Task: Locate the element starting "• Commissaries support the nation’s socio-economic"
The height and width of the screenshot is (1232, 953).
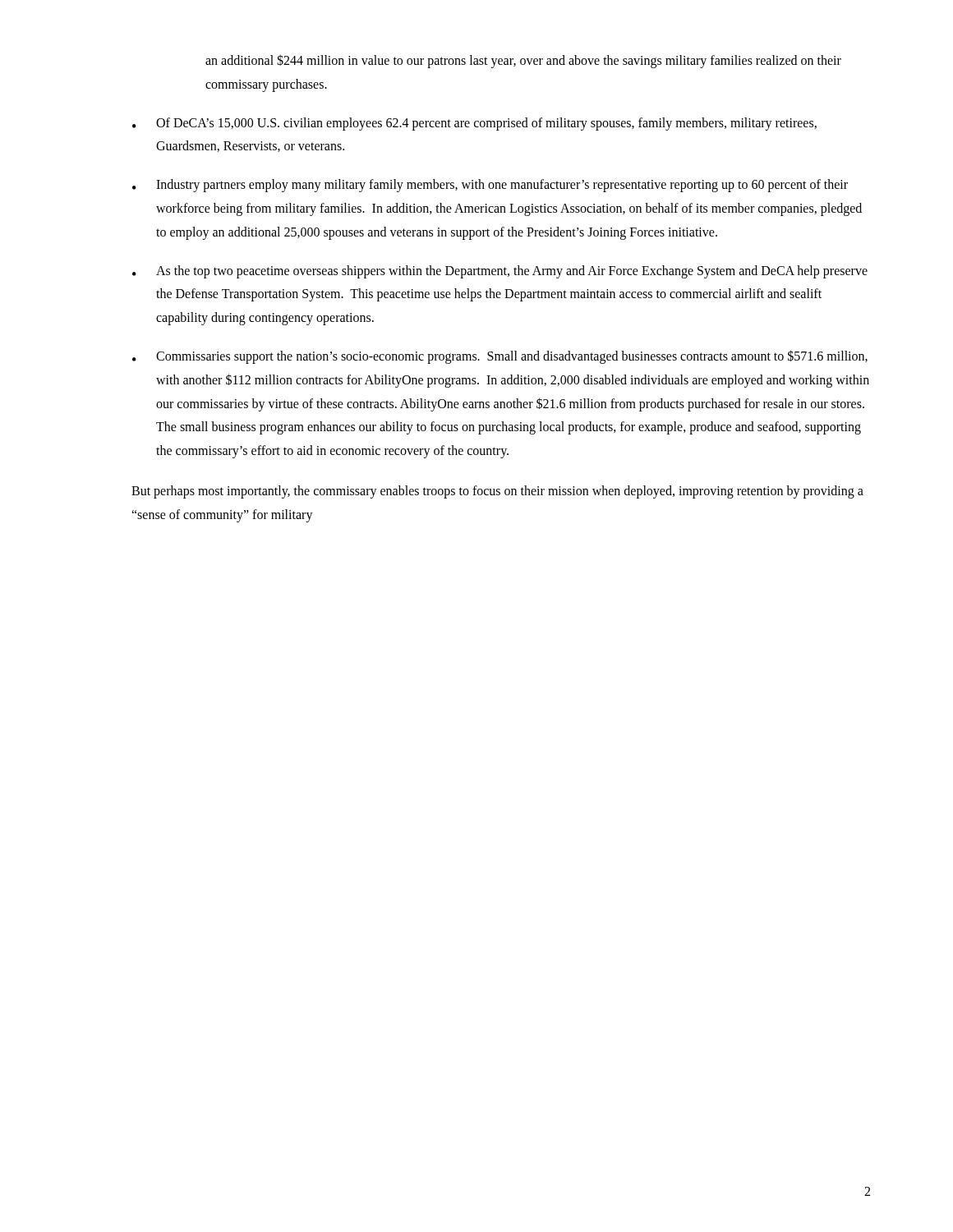Action: pos(501,404)
